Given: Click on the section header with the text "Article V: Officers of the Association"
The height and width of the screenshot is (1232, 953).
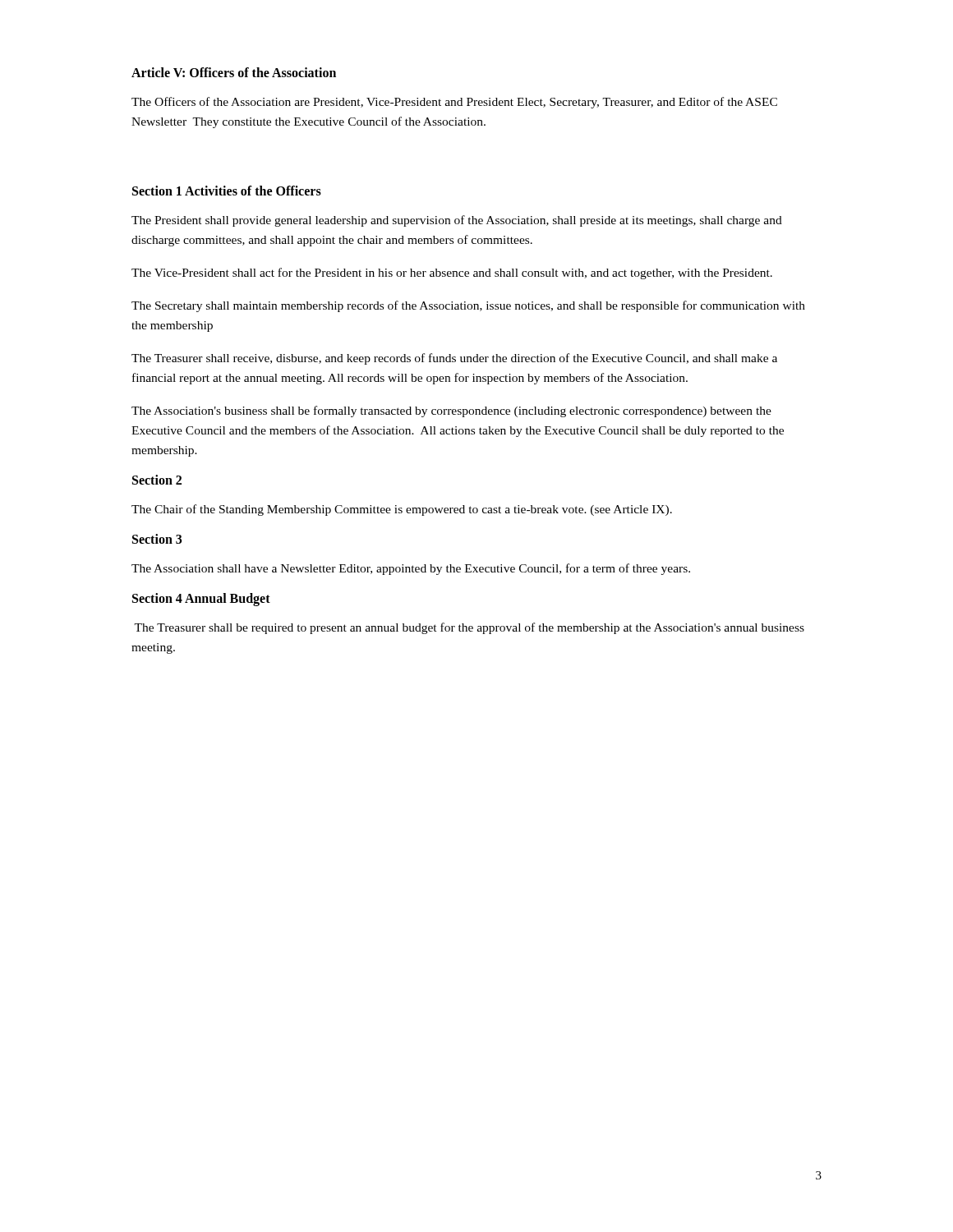Looking at the screenshot, I should point(234,73).
